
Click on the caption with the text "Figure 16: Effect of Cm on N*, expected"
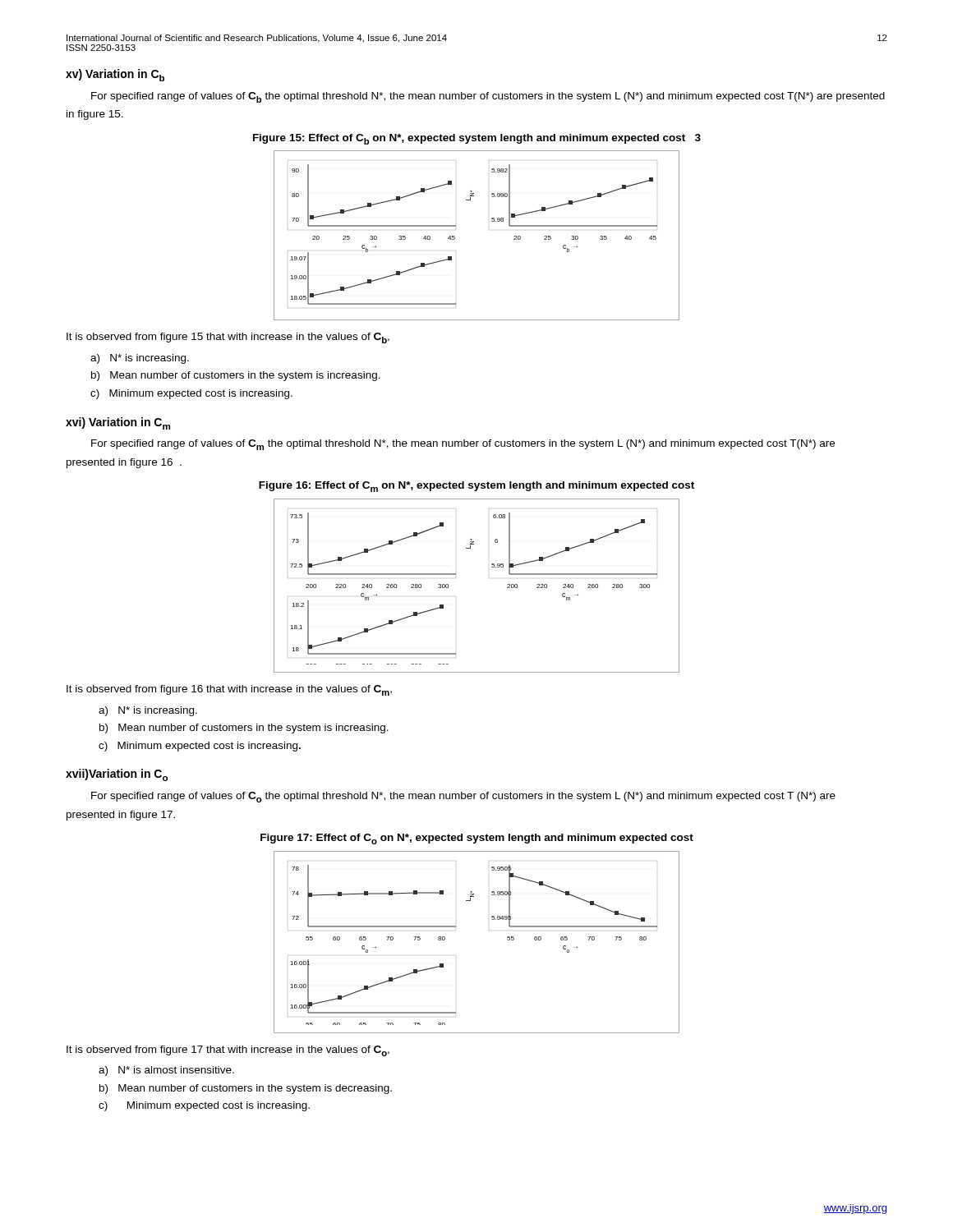click(476, 486)
